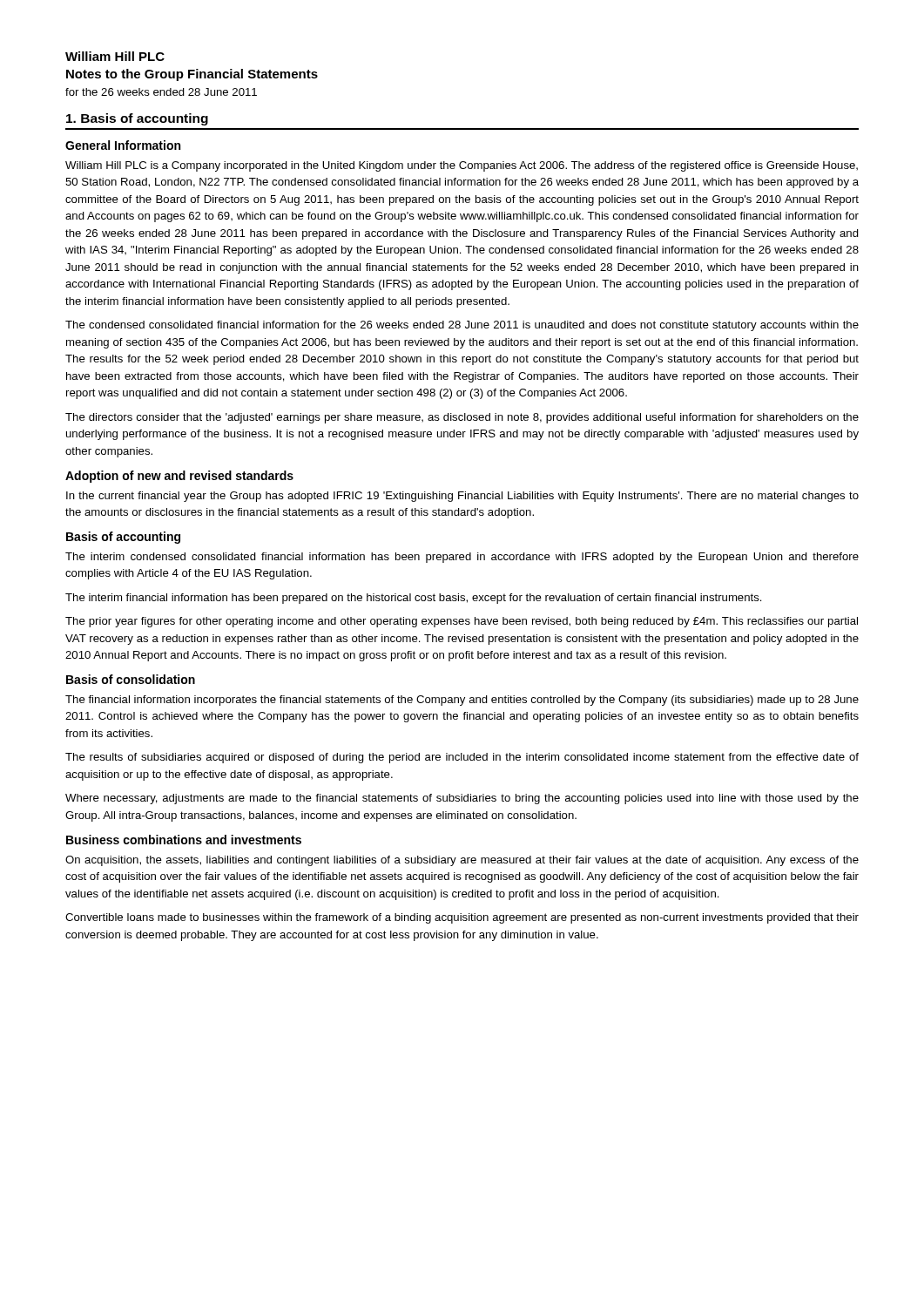Screen dimensions: 1307x924
Task: Click on the text block containing "Where necessary, adjustments are made"
Action: click(462, 807)
